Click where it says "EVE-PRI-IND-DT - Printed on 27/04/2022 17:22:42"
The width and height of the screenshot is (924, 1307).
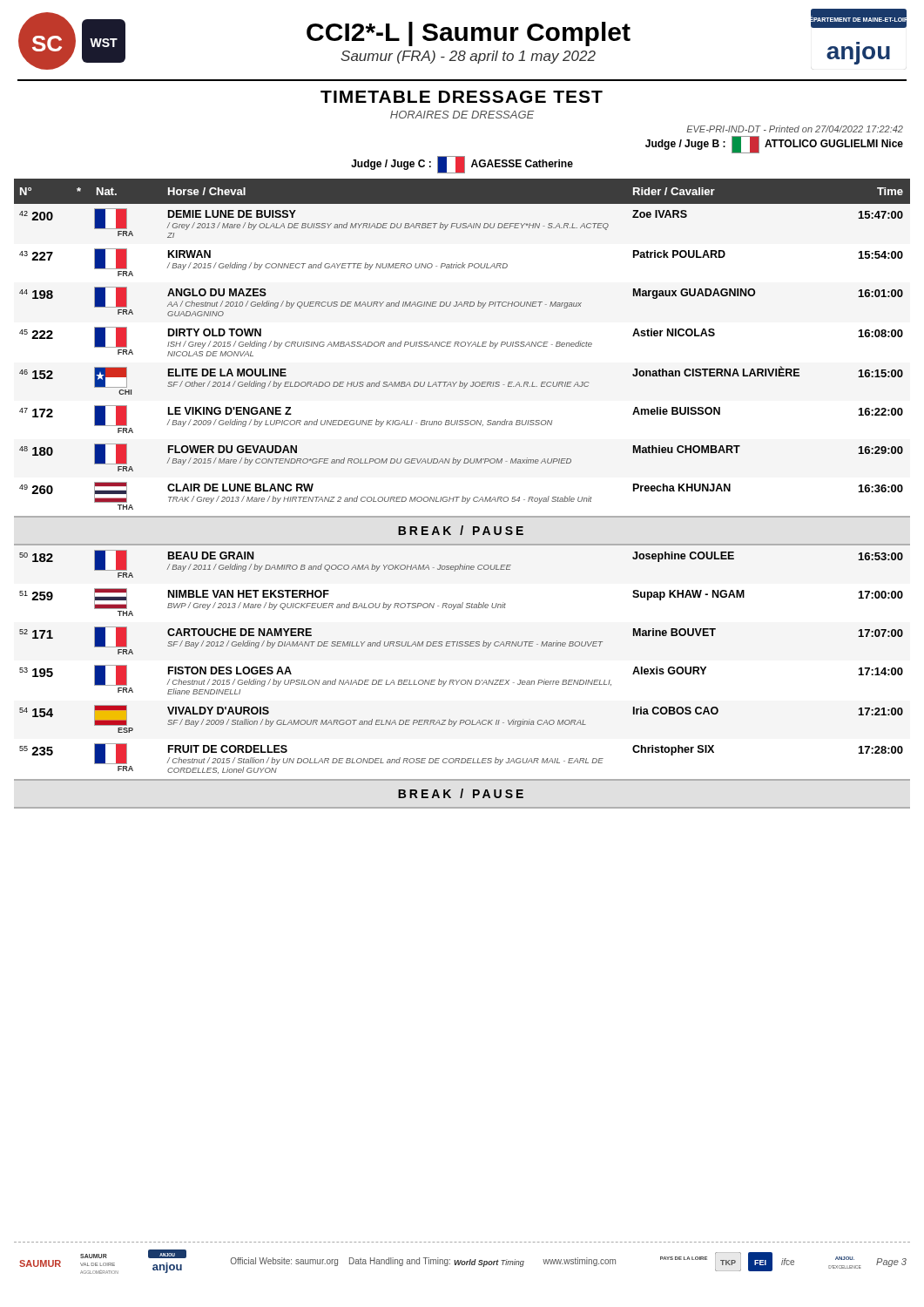click(795, 129)
